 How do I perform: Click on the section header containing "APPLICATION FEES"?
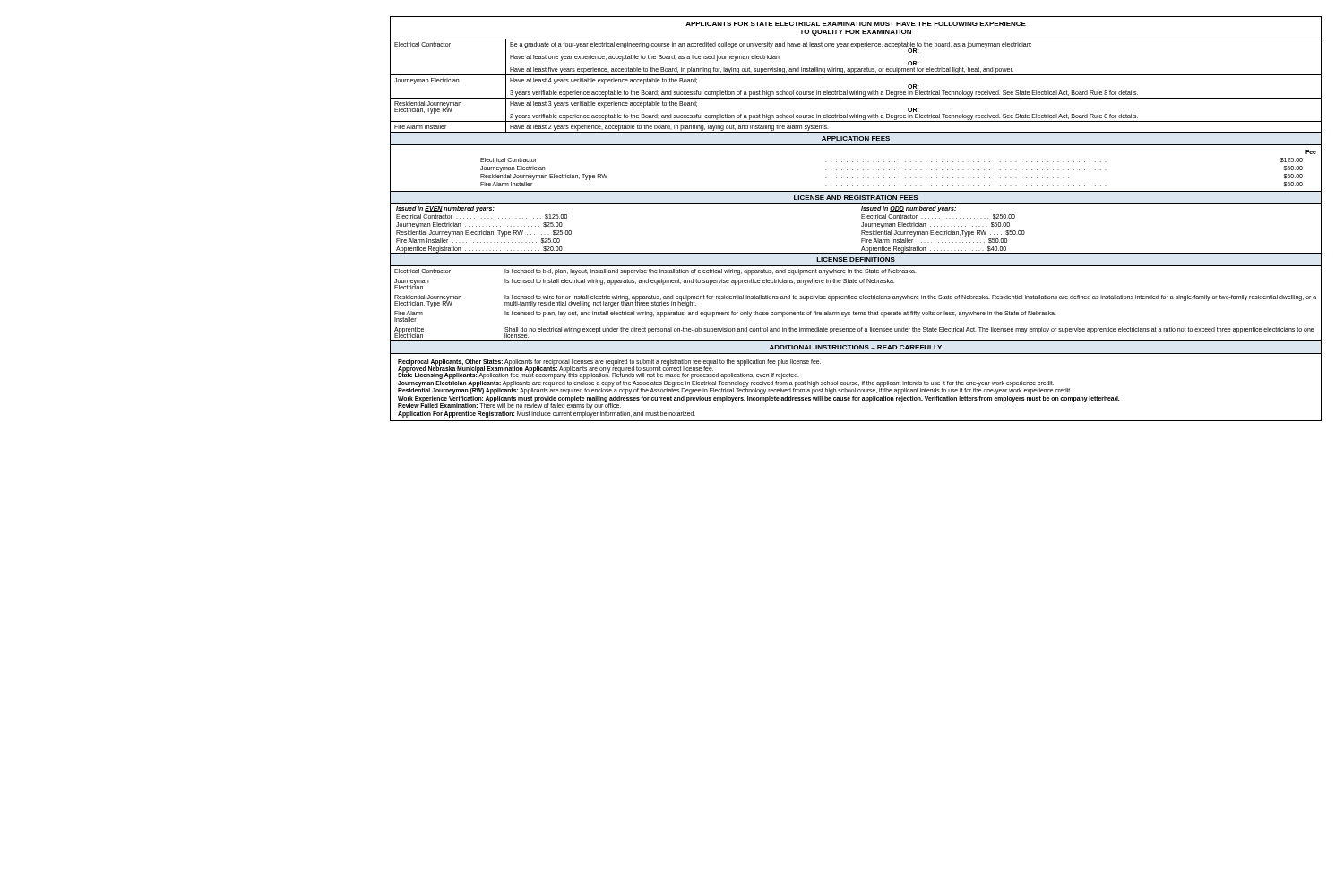pos(856,138)
